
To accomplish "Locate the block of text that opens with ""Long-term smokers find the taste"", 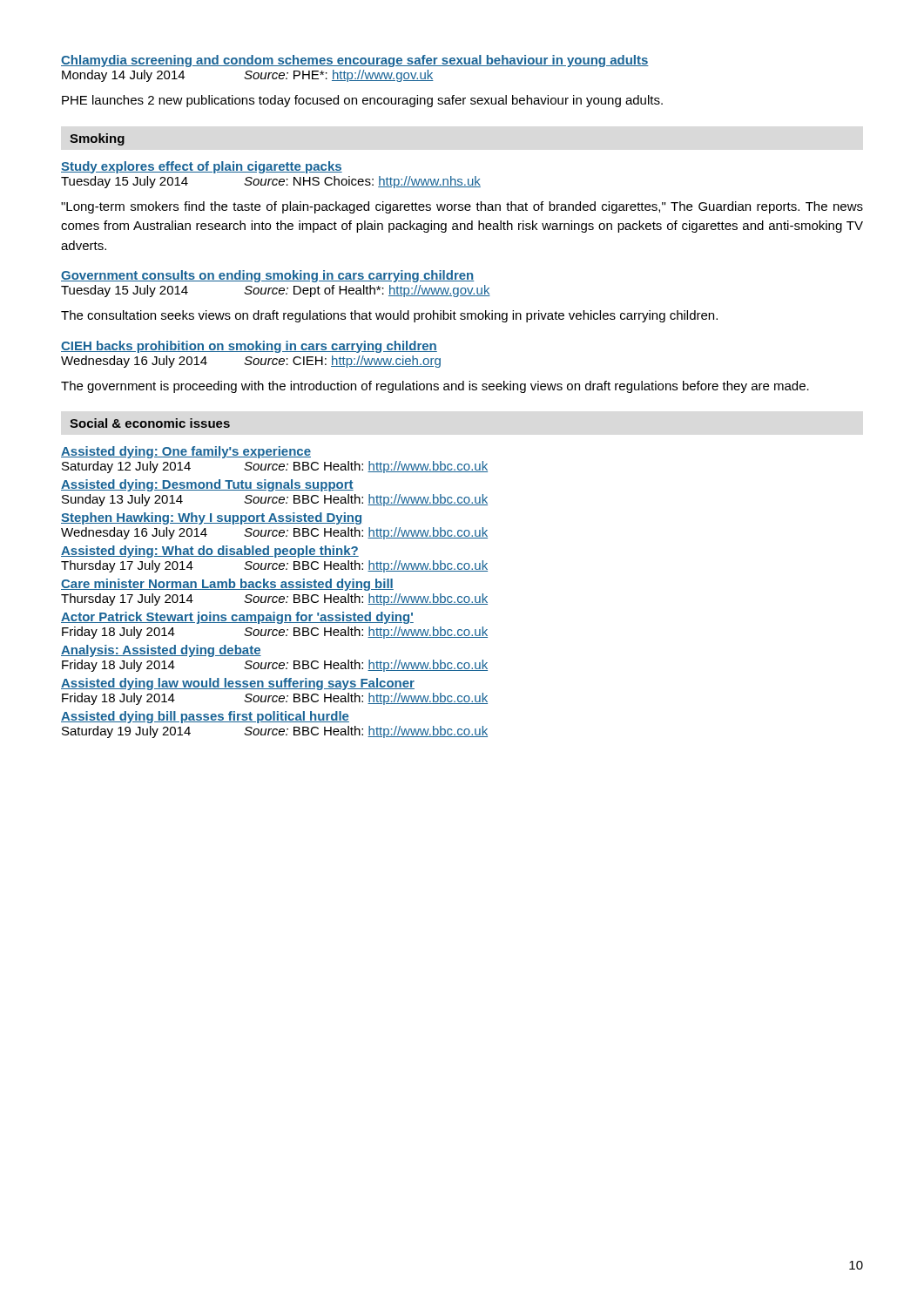I will 462,225.
